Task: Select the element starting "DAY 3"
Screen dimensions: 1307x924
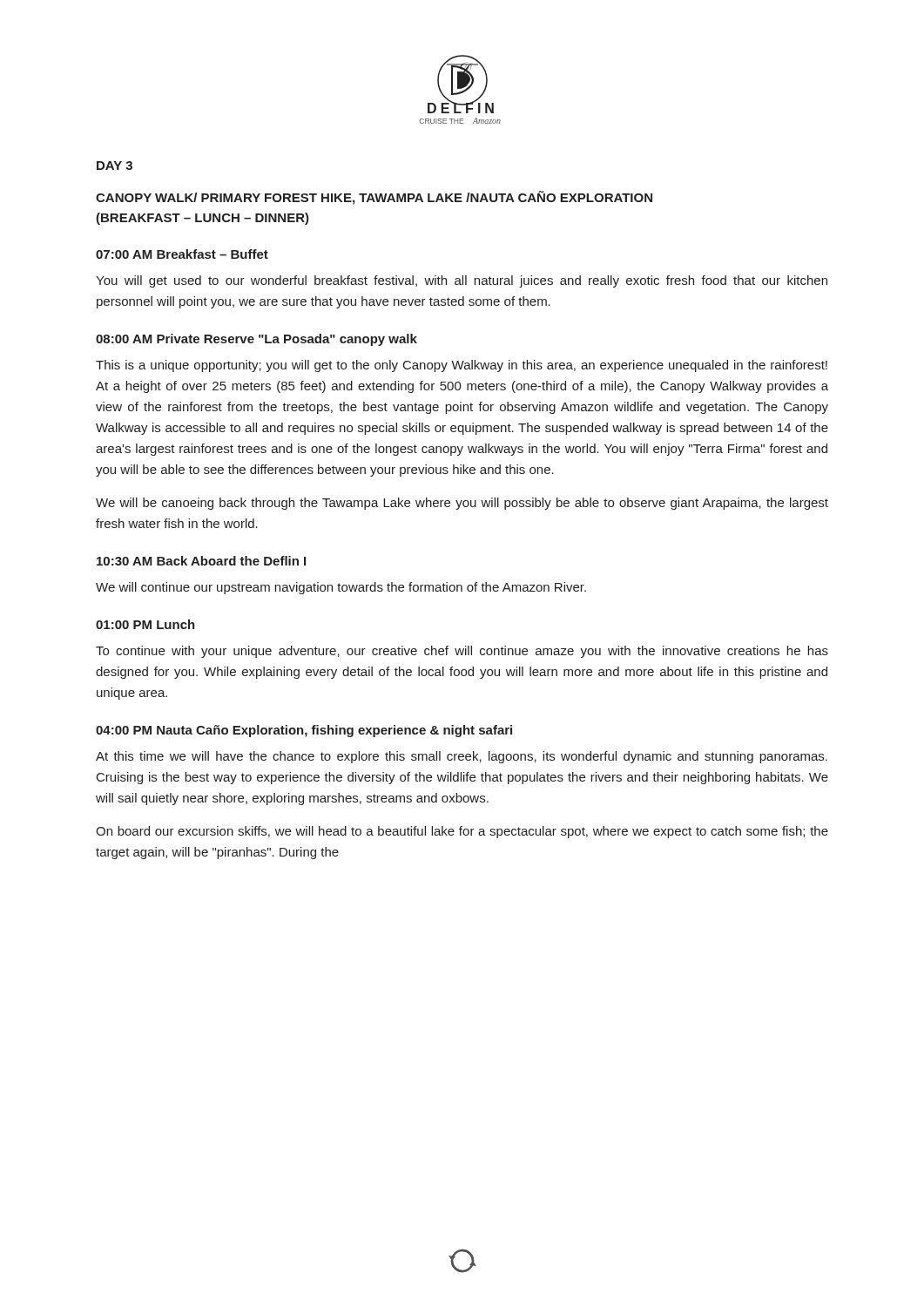Action: pyautogui.click(x=114, y=165)
